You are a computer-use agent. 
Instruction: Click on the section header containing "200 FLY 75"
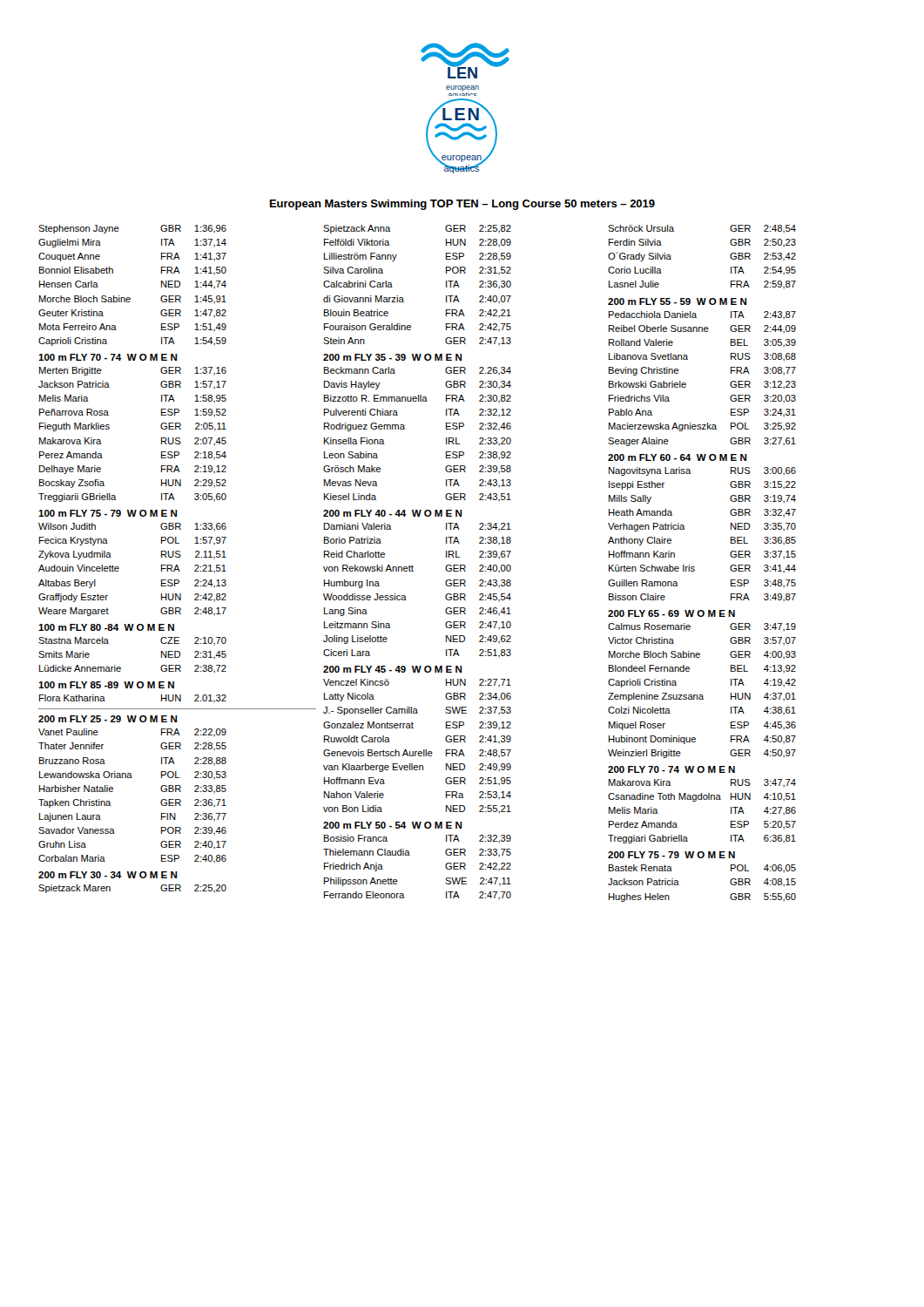(x=672, y=855)
